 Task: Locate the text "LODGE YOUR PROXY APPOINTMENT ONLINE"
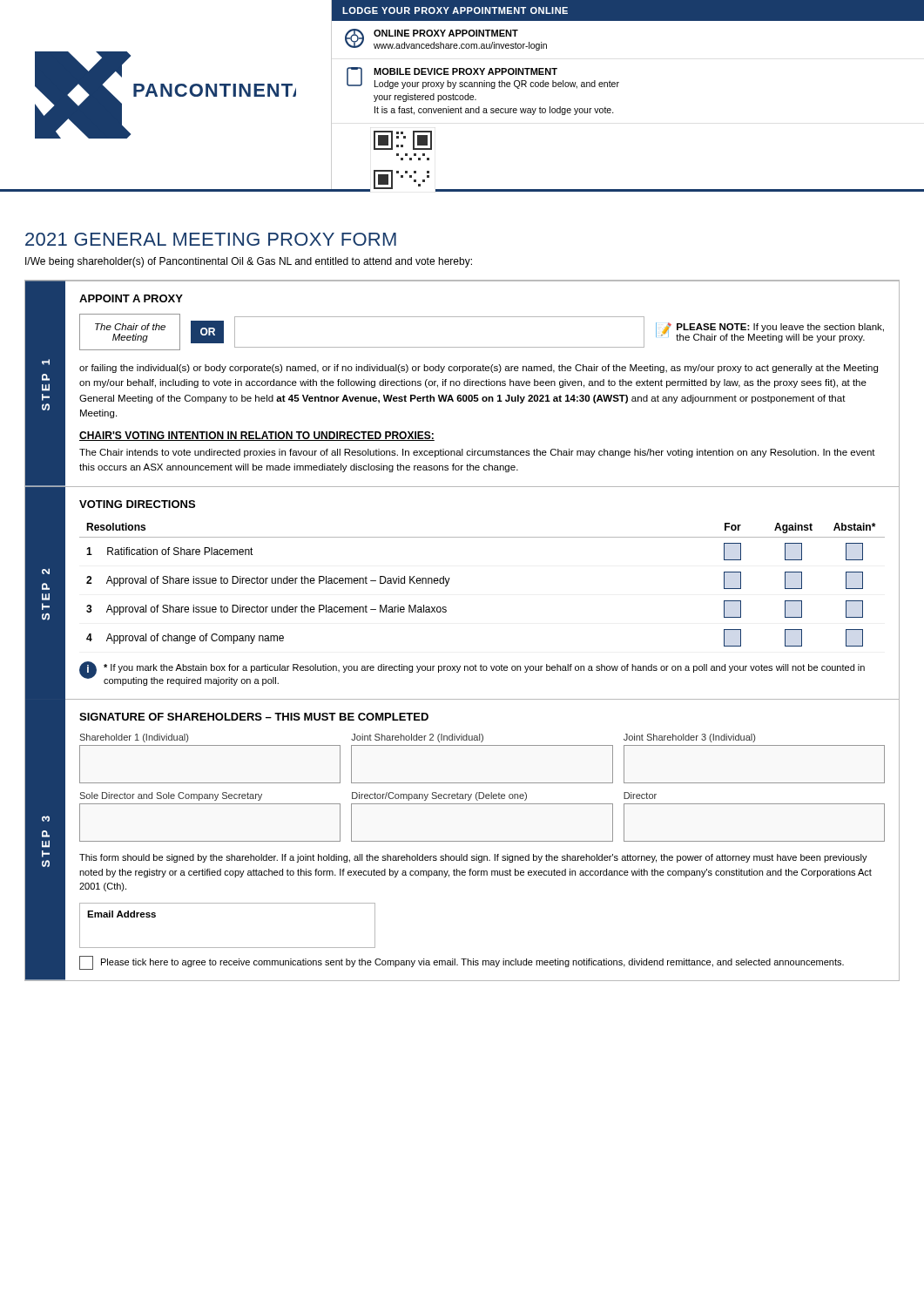[455, 10]
